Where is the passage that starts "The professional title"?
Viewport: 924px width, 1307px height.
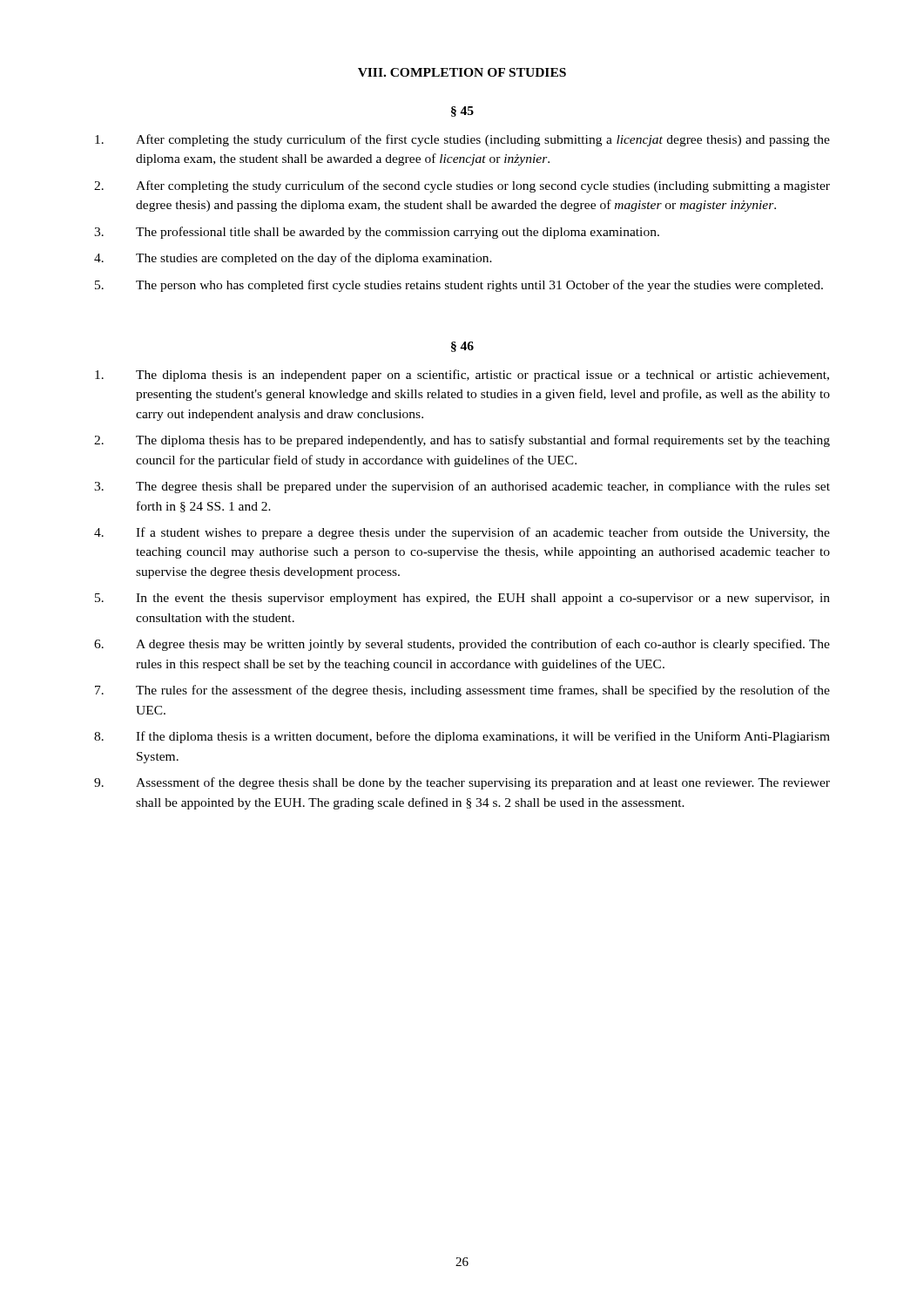462,232
